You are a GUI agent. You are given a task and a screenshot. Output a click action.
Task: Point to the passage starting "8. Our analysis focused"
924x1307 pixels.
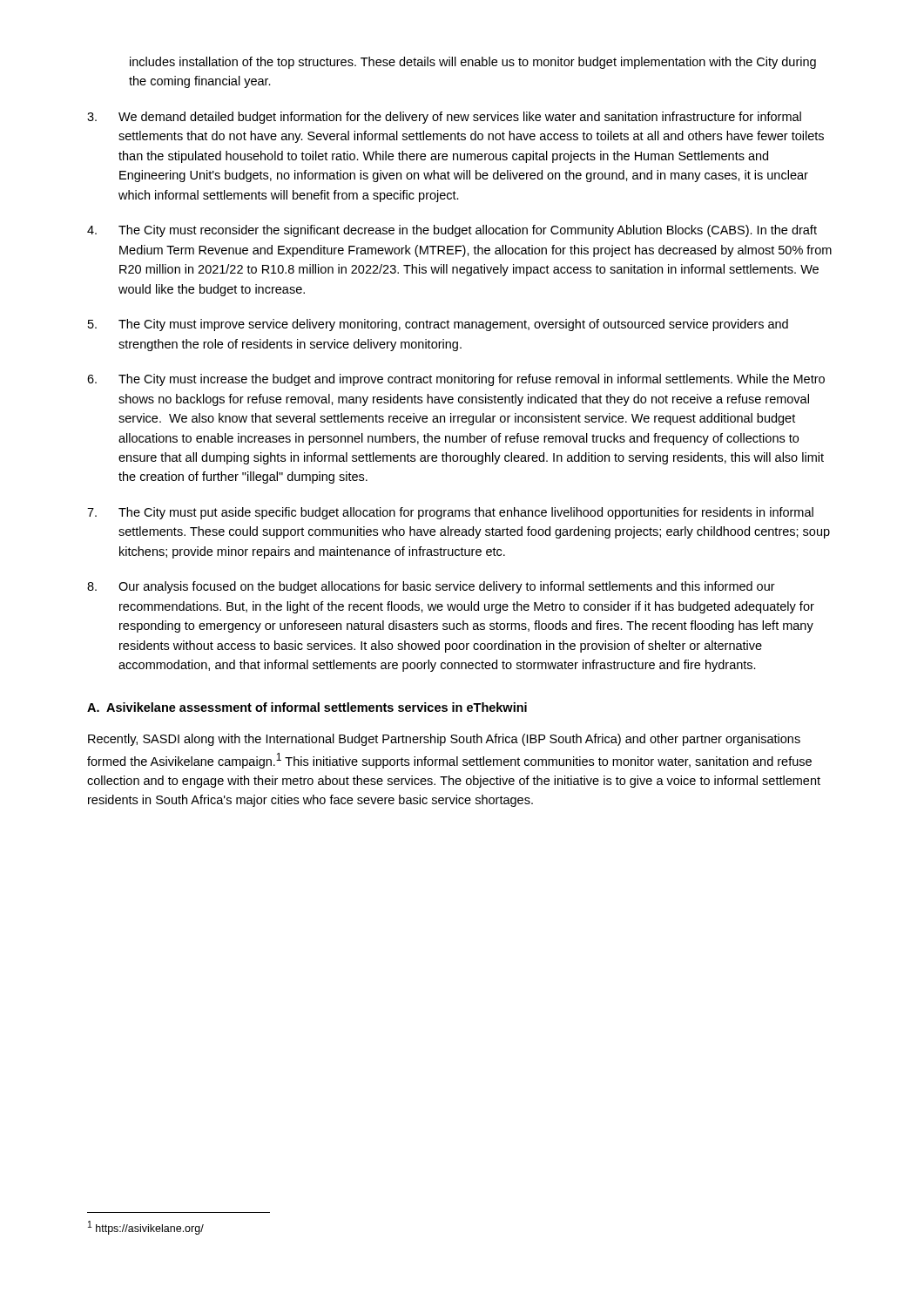pyautogui.click(x=462, y=626)
